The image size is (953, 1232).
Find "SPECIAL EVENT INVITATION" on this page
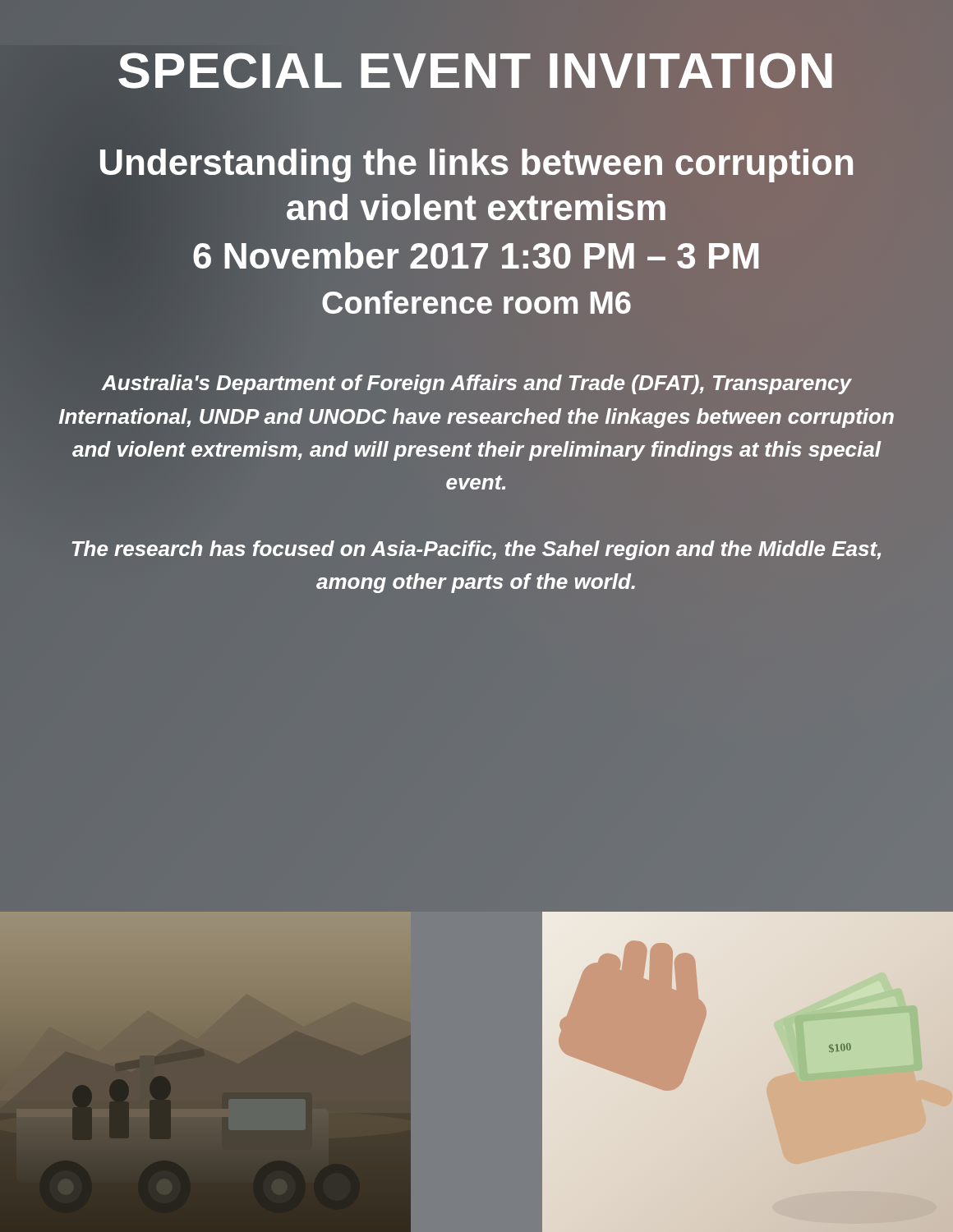click(476, 70)
